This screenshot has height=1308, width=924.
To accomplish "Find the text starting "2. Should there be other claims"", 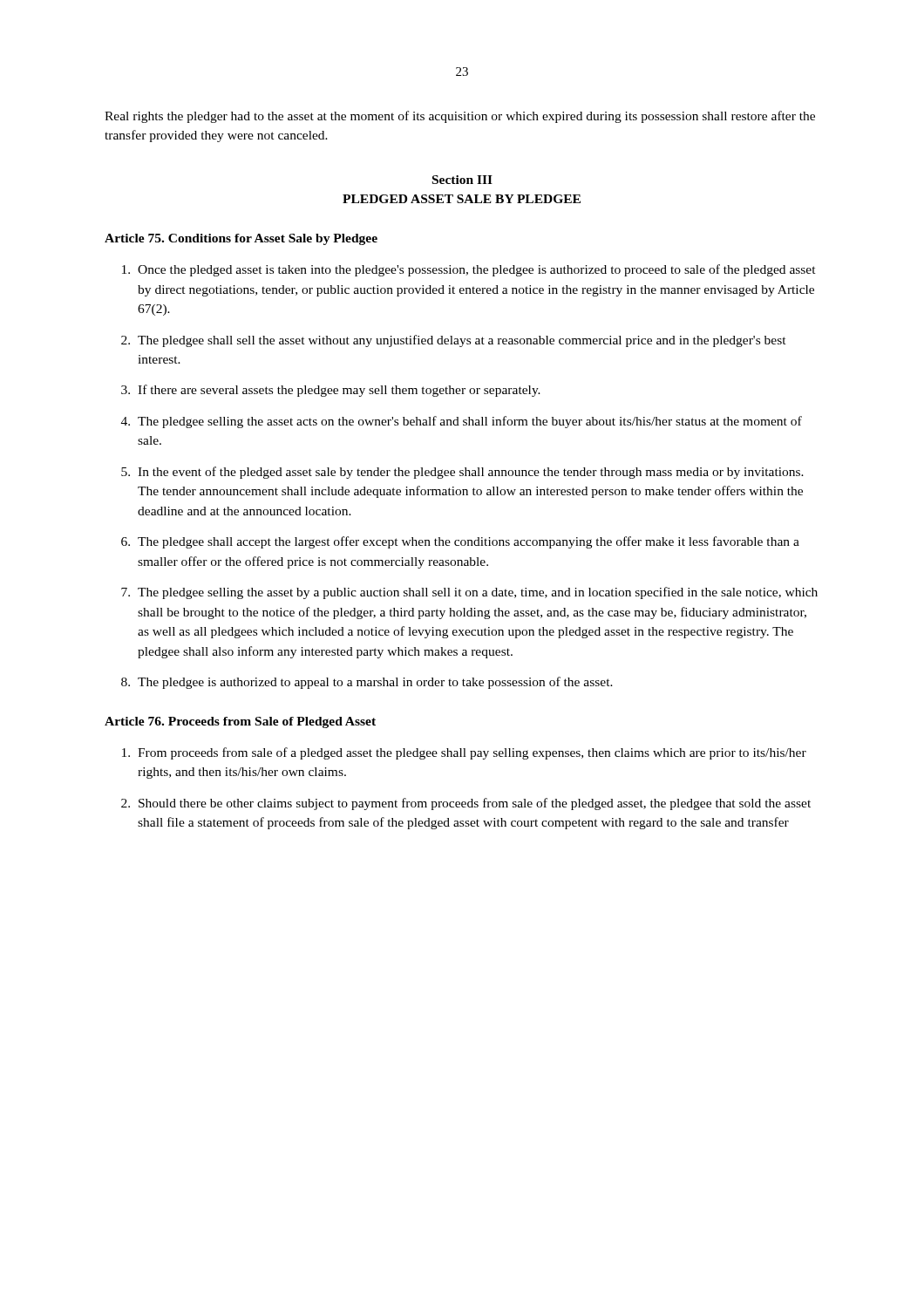I will (x=462, y=813).
